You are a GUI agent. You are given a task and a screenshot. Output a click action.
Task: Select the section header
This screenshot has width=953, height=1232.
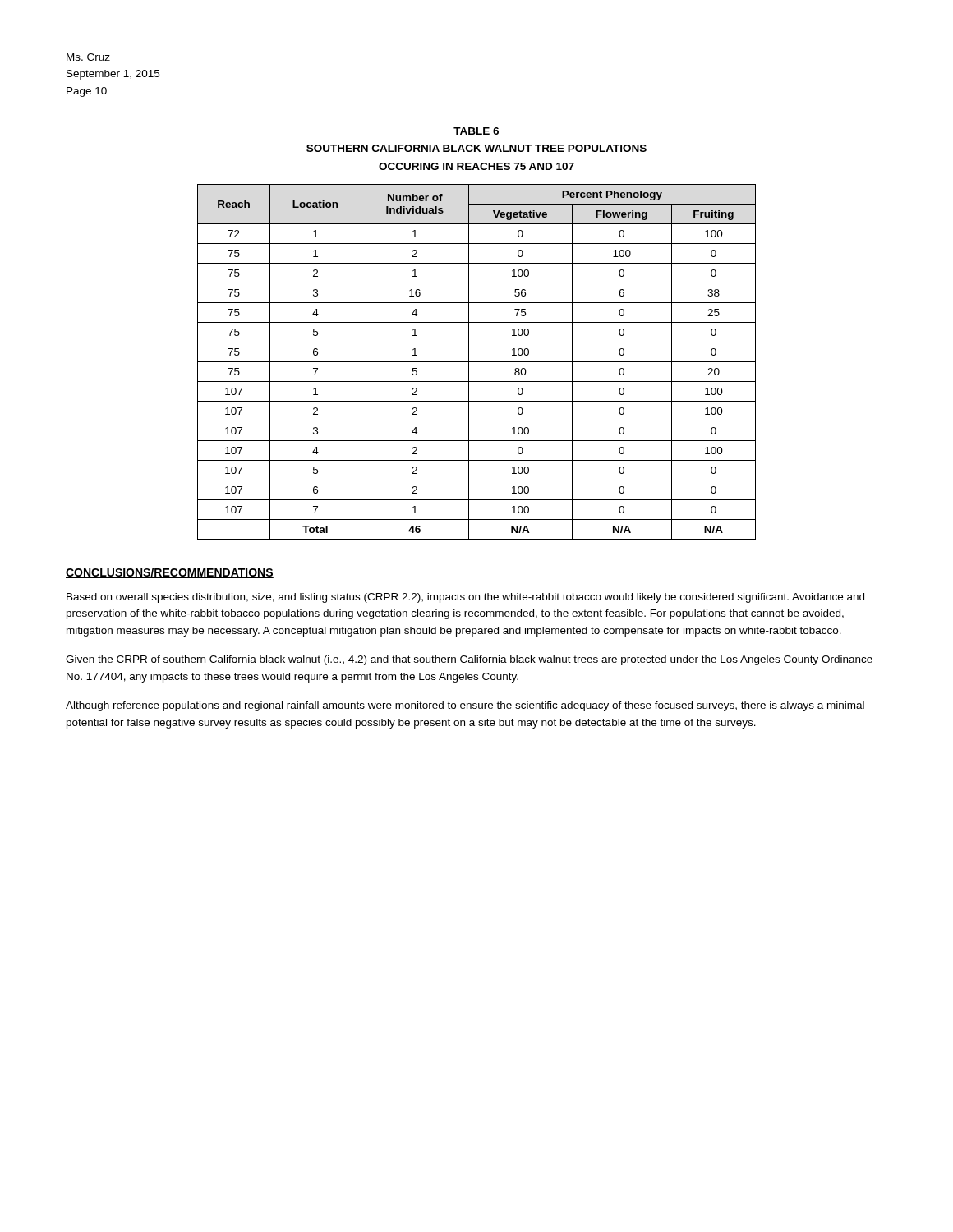[169, 572]
